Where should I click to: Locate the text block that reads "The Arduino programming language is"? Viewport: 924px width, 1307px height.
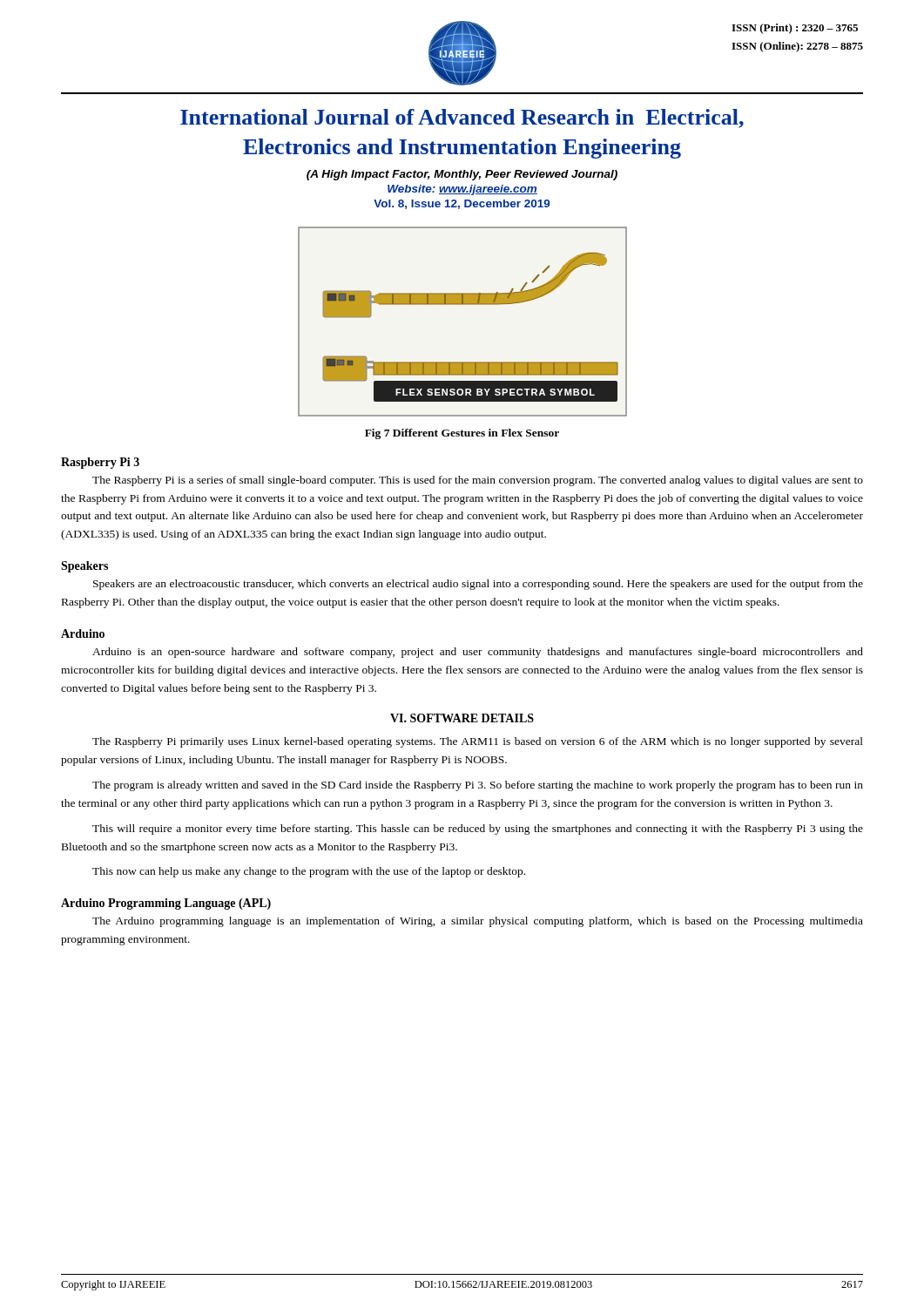462,930
